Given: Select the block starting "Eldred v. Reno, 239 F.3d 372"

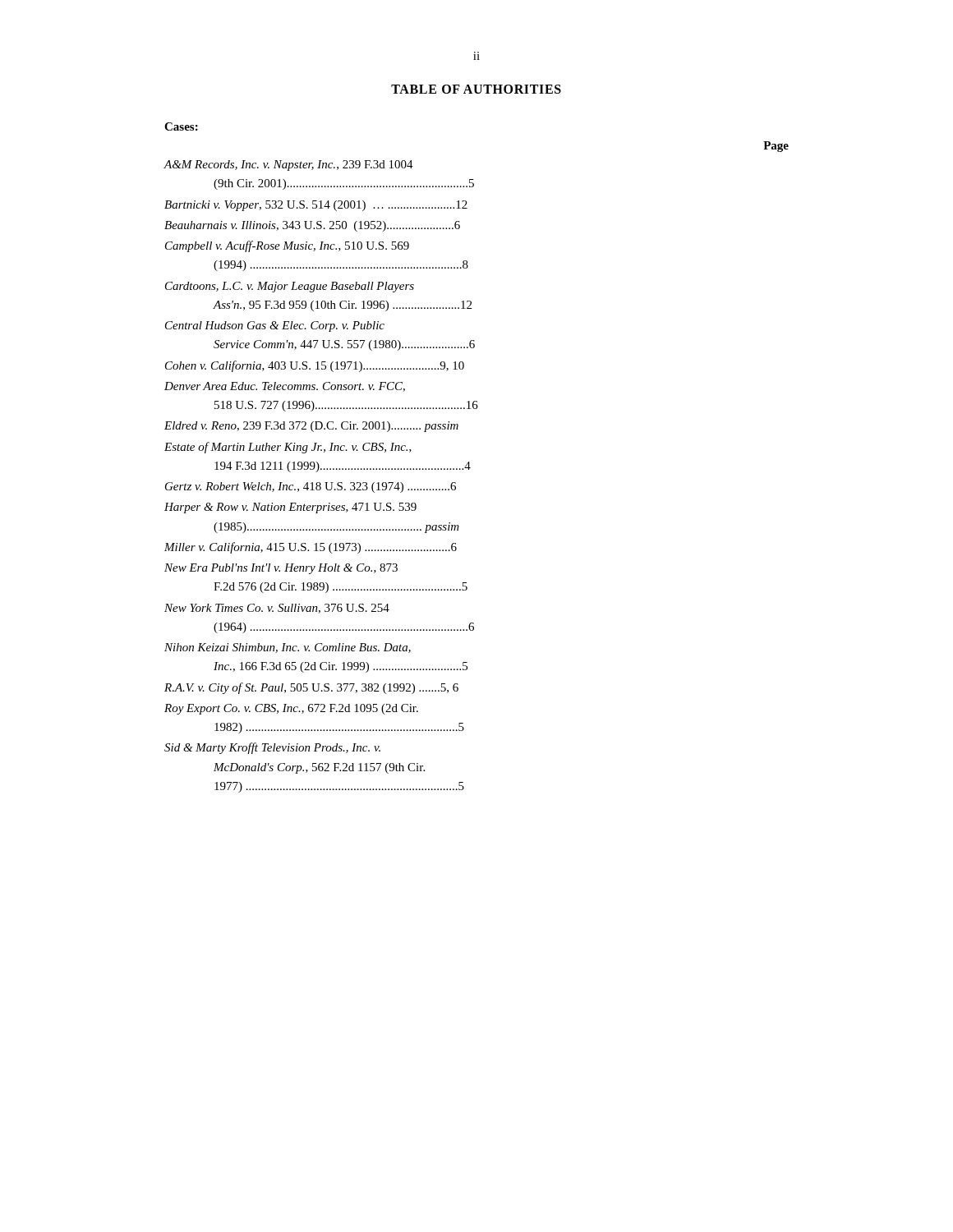Looking at the screenshot, I should (x=311, y=427).
